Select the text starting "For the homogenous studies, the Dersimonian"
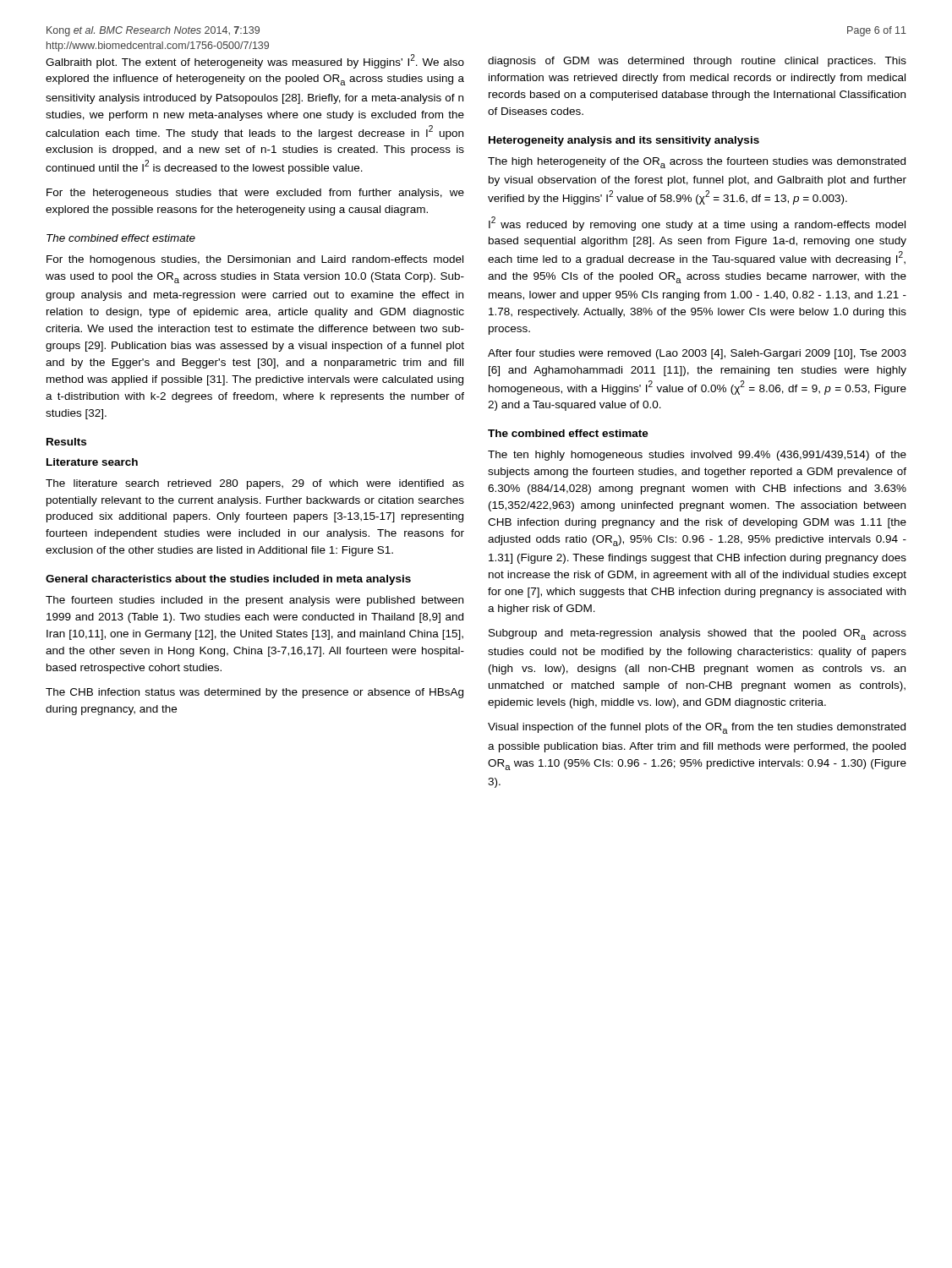 pyautogui.click(x=255, y=336)
